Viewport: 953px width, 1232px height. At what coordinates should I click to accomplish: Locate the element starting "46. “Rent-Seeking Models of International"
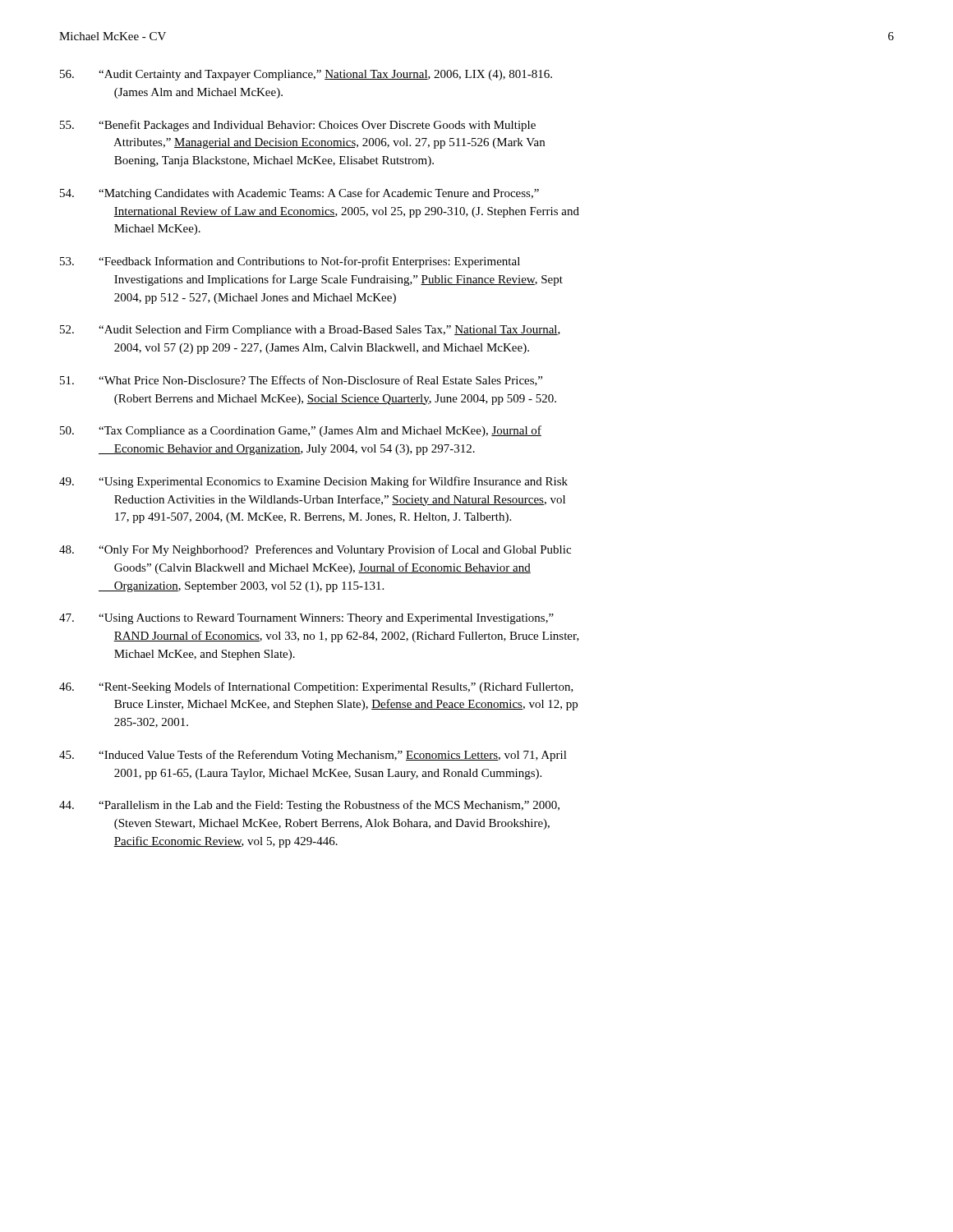(x=476, y=705)
